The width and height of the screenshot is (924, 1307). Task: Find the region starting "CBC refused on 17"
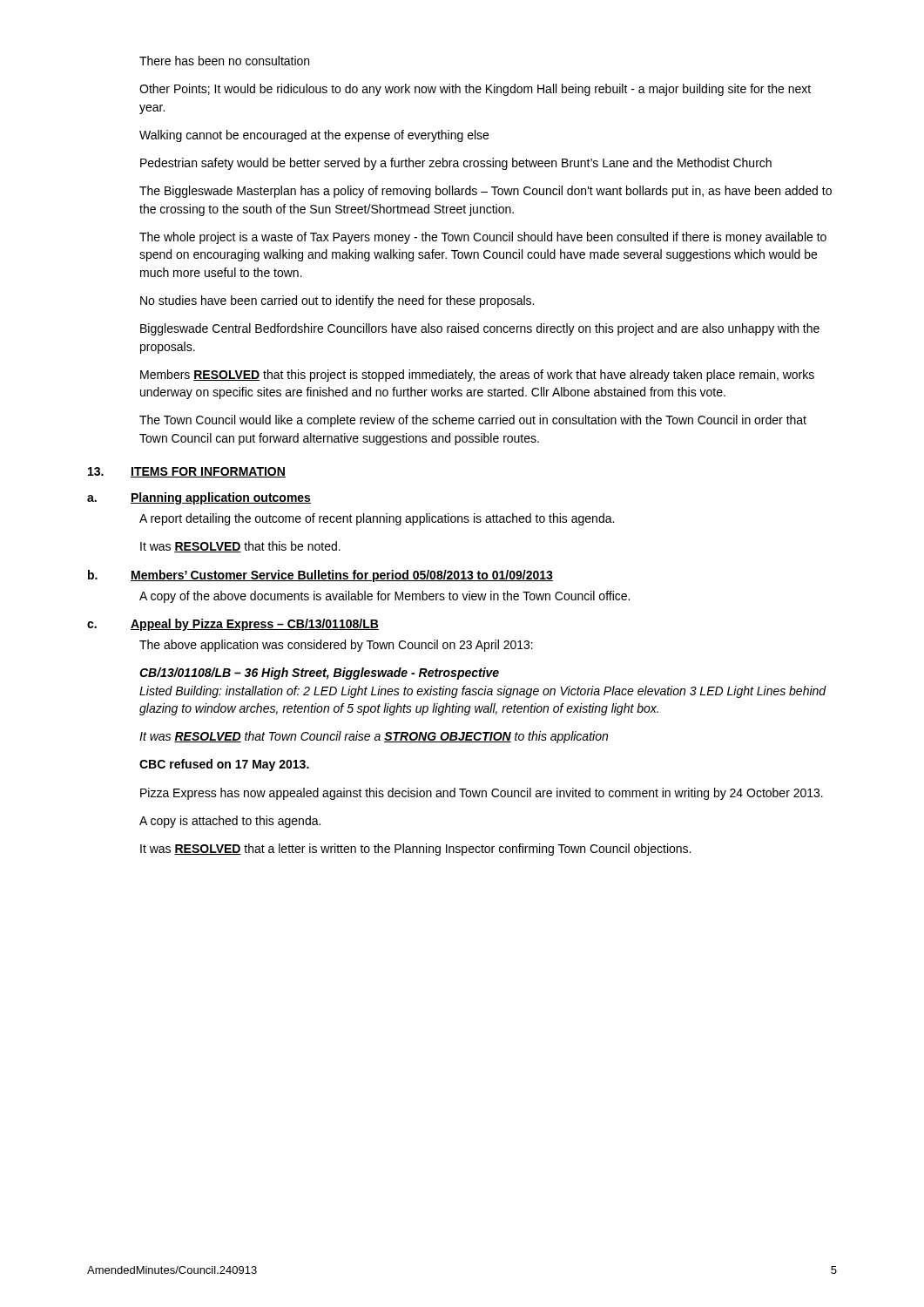point(224,765)
